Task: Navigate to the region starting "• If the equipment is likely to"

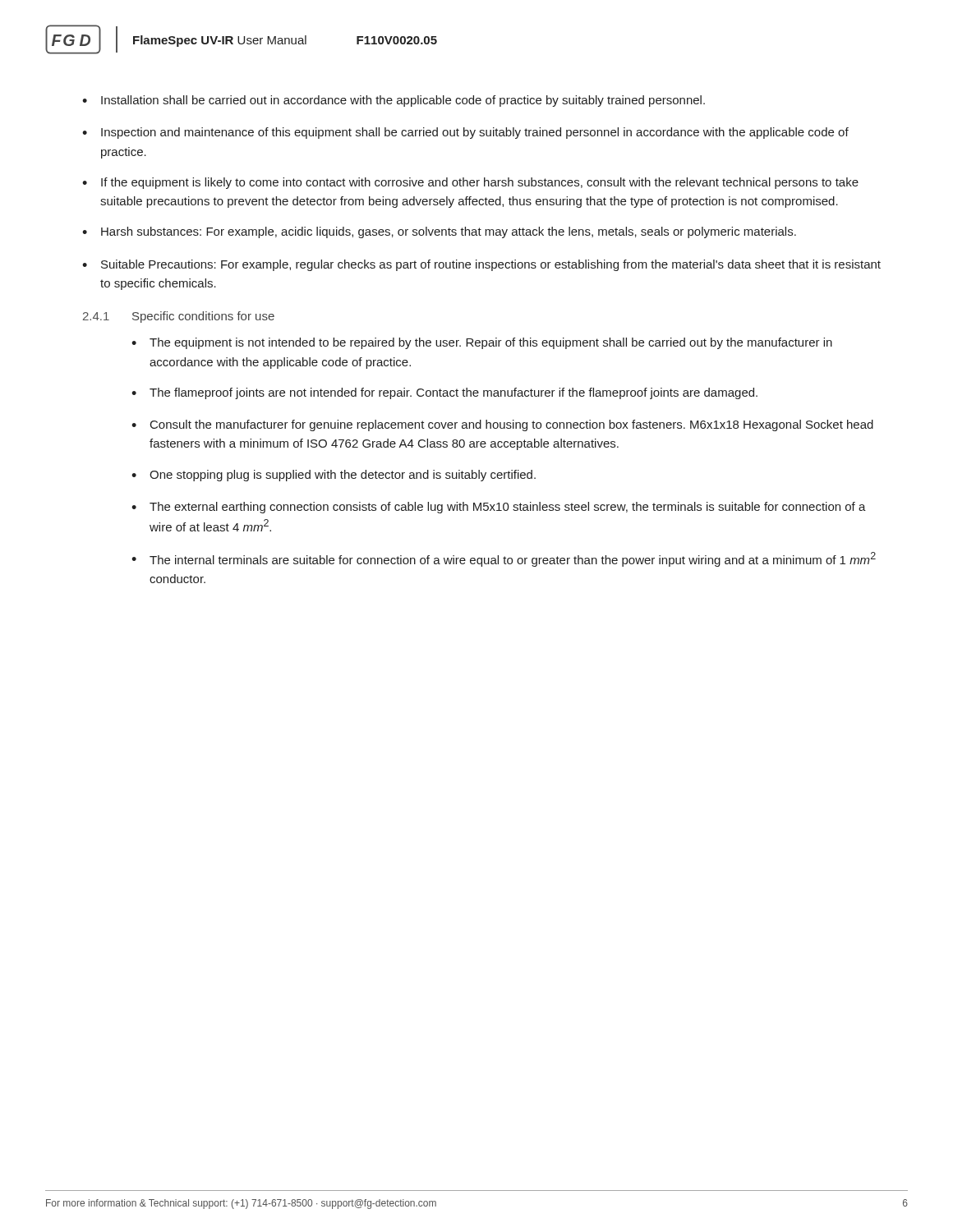Action: [x=485, y=191]
